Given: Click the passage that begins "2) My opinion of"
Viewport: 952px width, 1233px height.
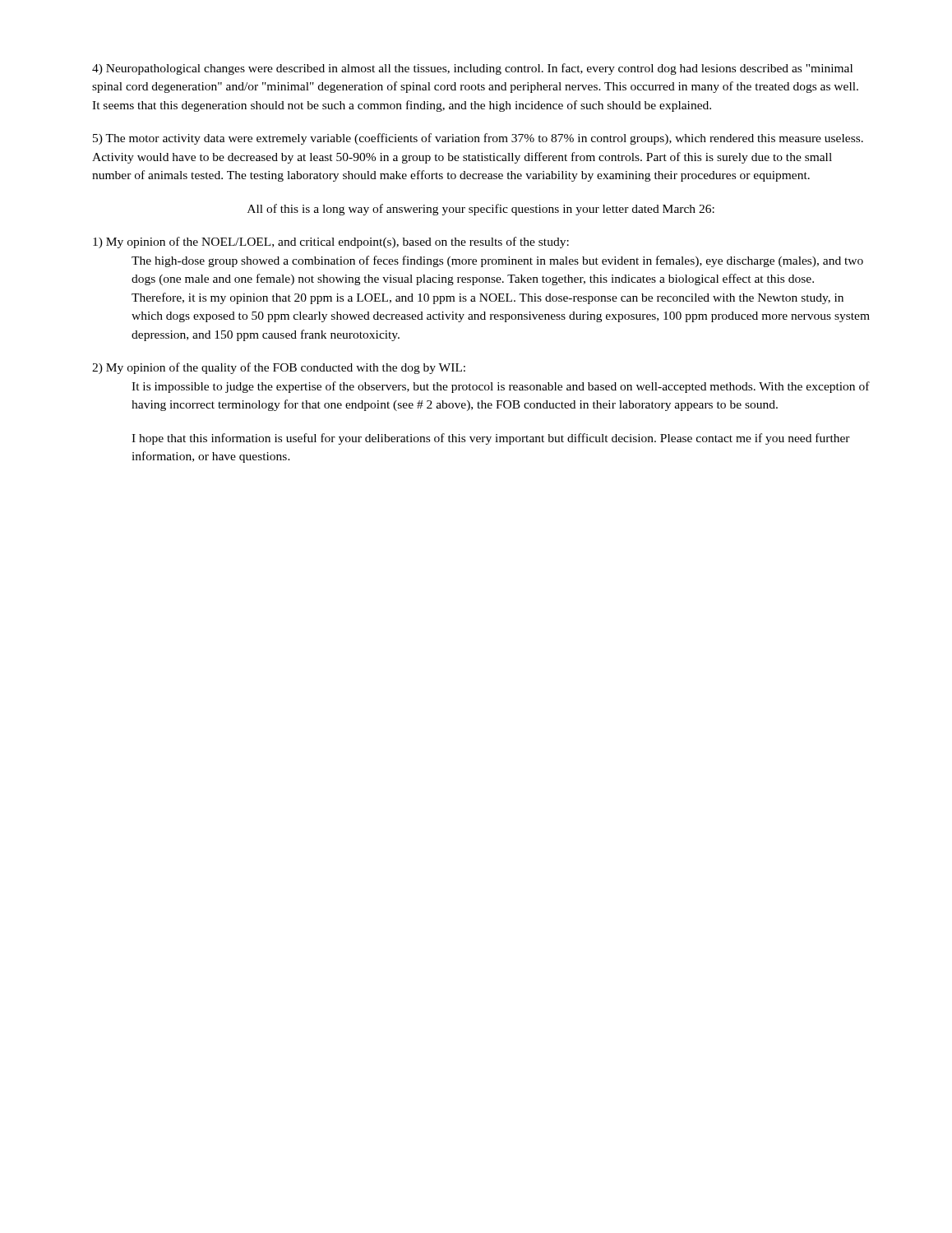Looking at the screenshot, I should pos(481,387).
